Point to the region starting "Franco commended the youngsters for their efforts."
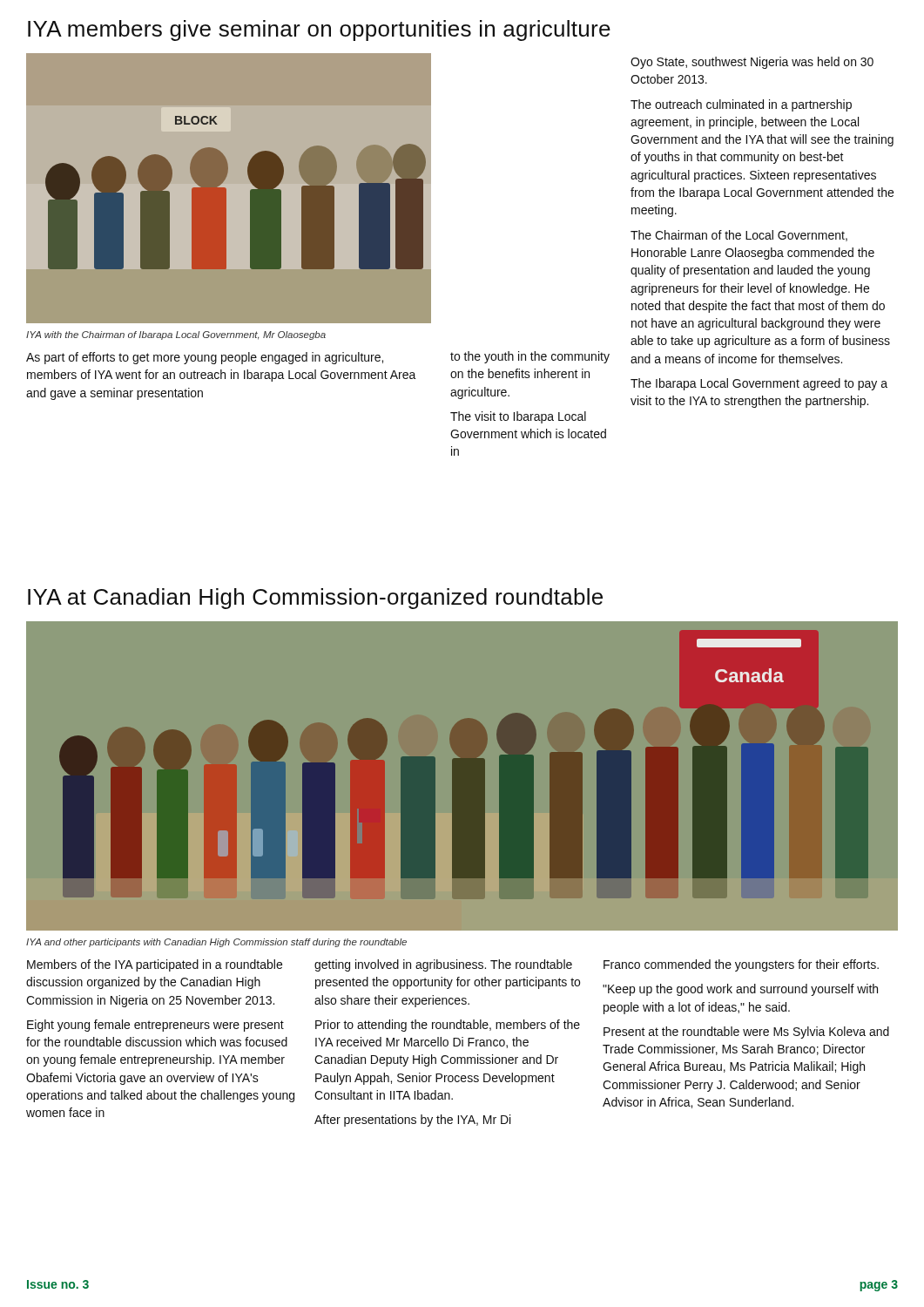Viewport: 924px width, 1307px height. tap(750, 1034)
